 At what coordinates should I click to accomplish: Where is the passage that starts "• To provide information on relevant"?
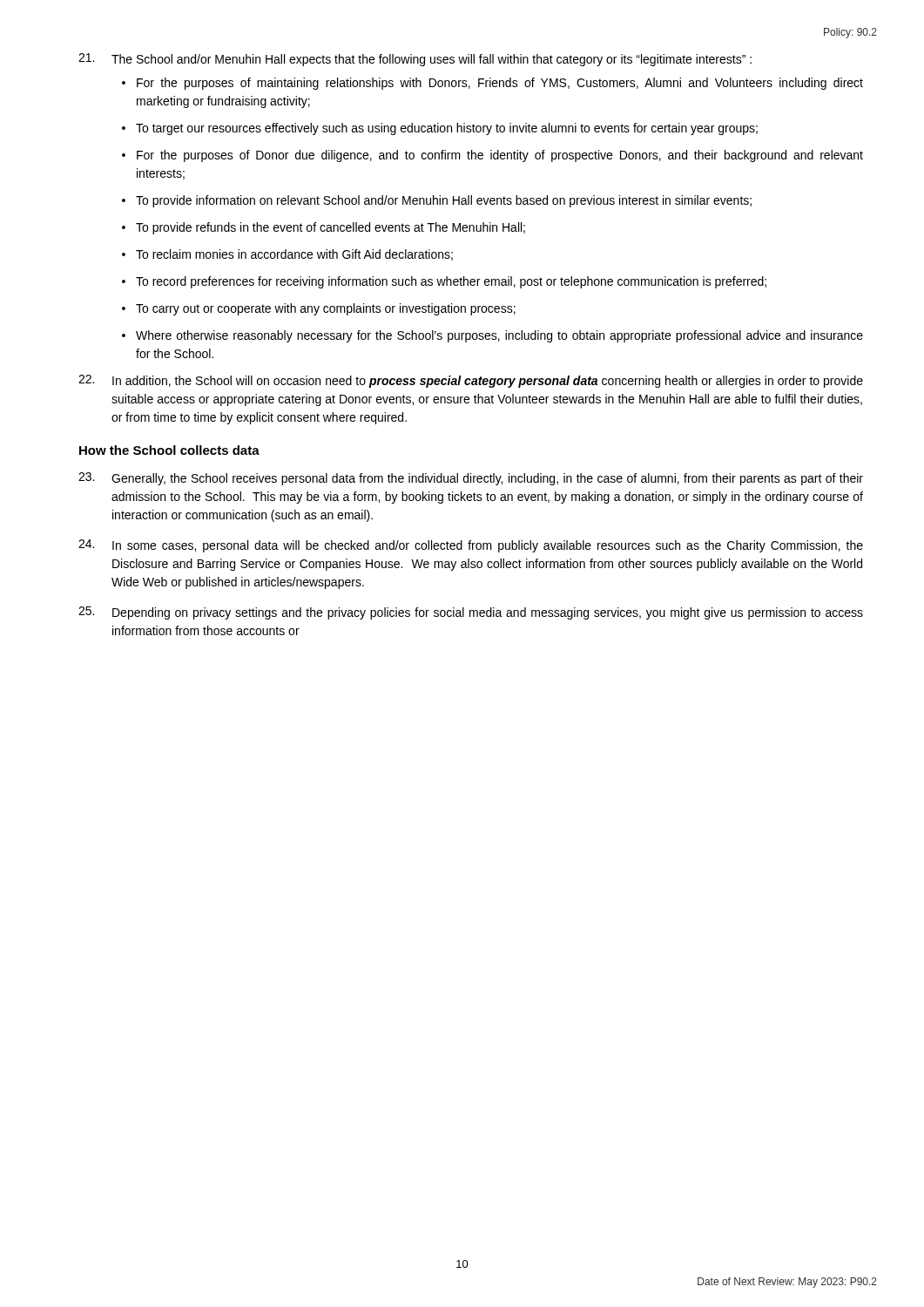tap(487, 201)
